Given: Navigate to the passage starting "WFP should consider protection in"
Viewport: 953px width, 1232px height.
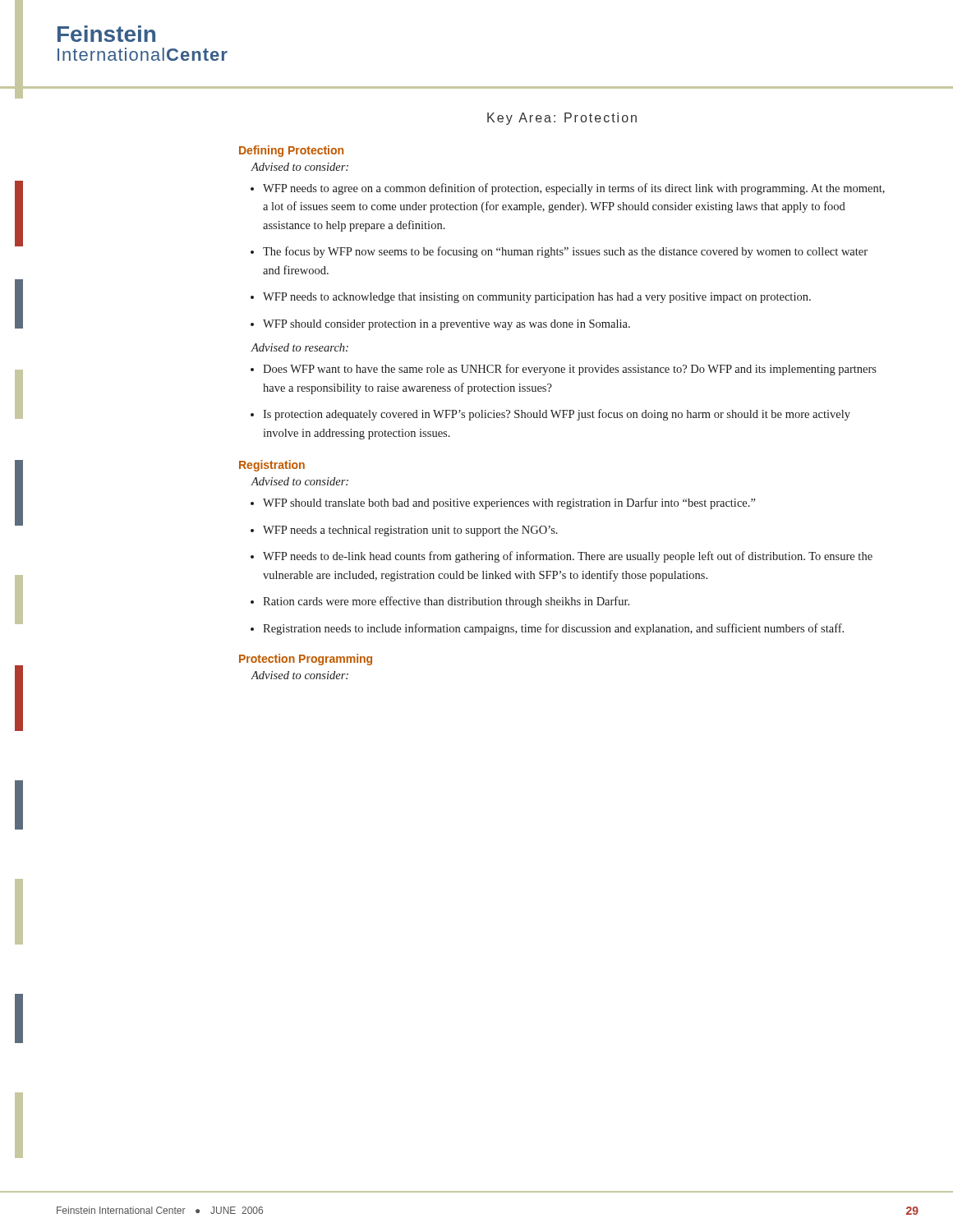Looking at the screenshot, I should click(x=563, y=324).
